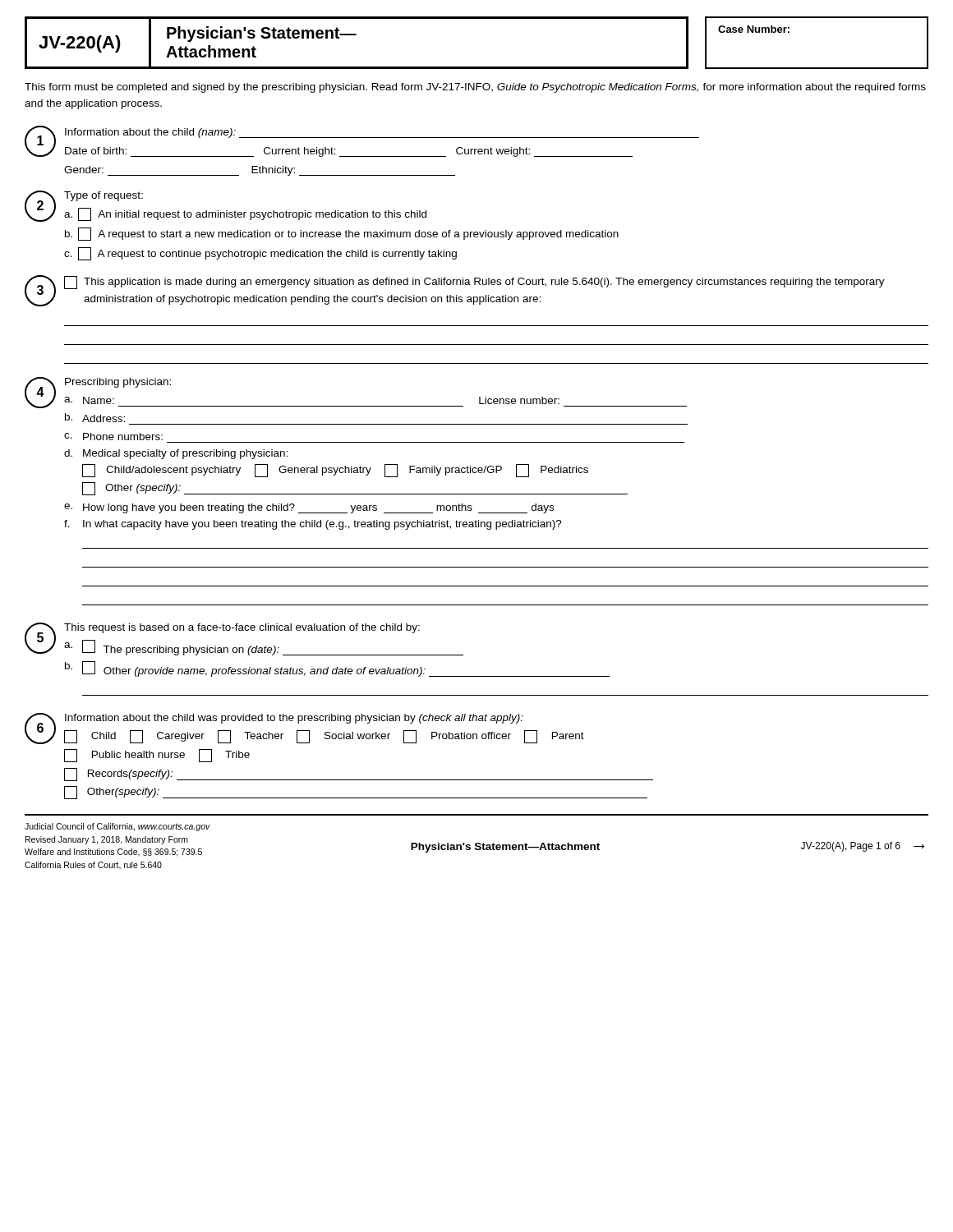
Task: Point to the region starting "This form must be completed and signed"
Action: point(475,95)
